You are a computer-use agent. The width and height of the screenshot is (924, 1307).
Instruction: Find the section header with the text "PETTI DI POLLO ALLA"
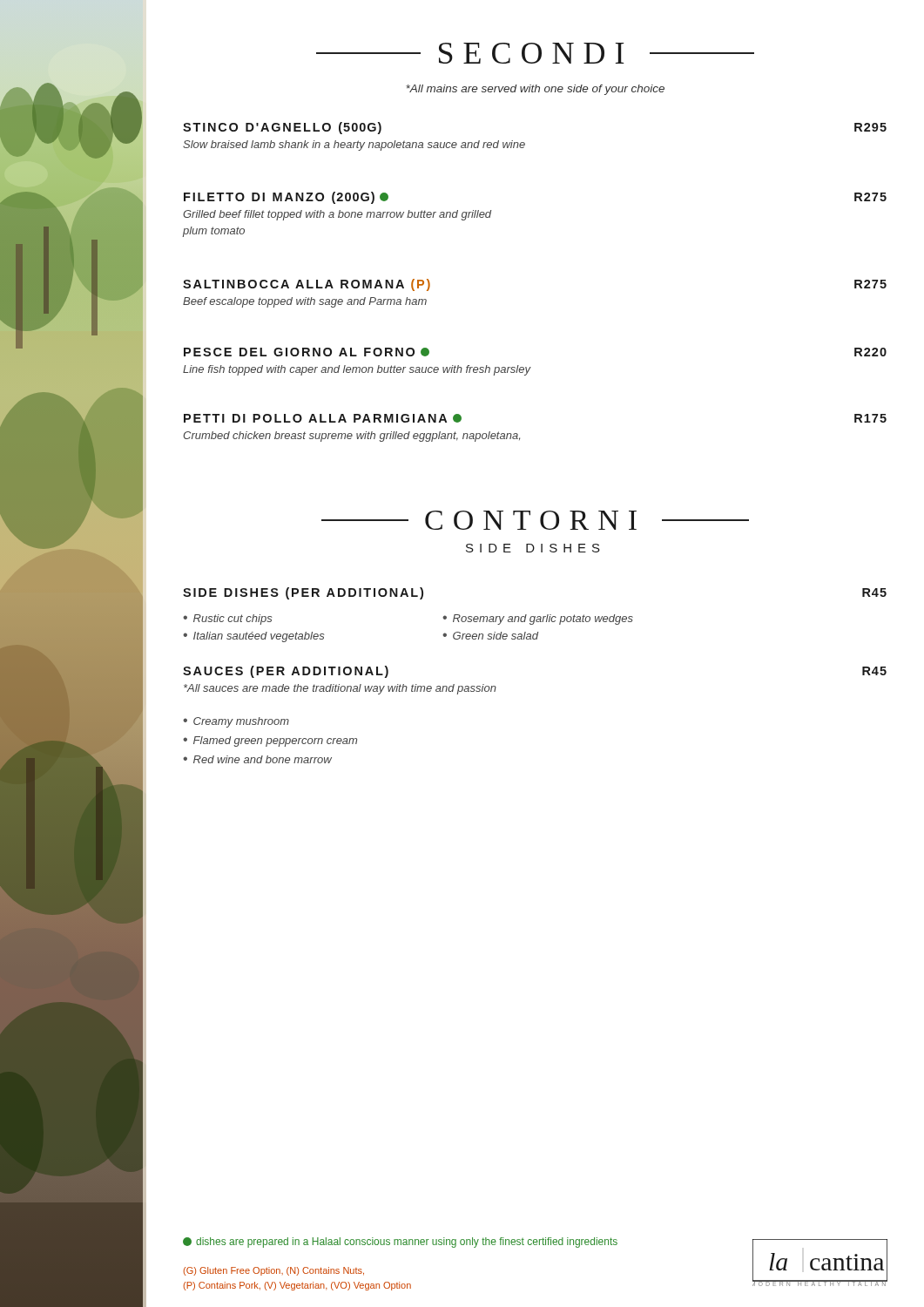pyautogui.click(x=322, y=418)
